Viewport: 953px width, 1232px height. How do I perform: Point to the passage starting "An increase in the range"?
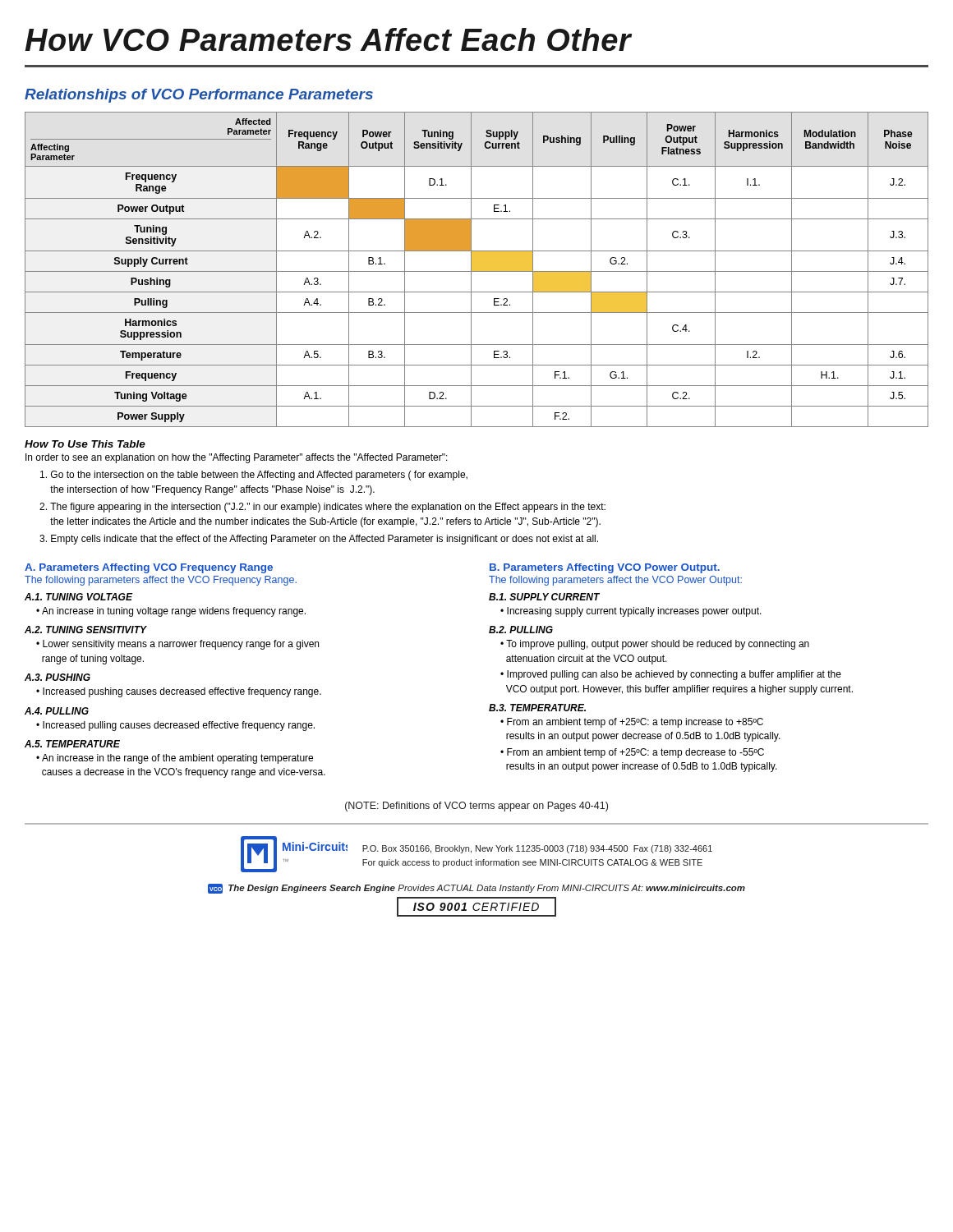click(250, 766)
